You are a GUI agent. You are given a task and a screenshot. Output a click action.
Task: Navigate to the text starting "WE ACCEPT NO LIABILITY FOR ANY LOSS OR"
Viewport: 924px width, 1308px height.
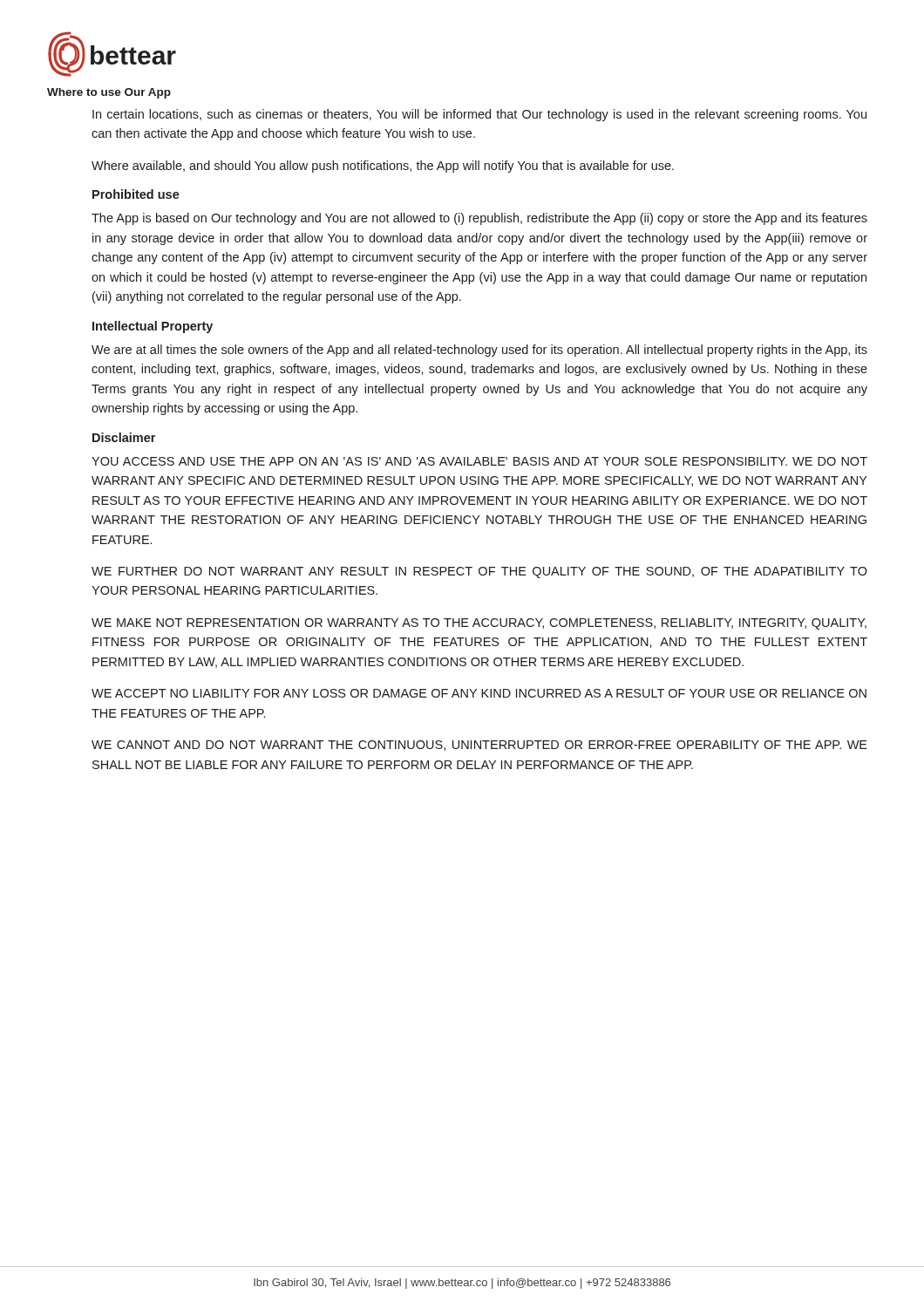click(x=479, y=703)
